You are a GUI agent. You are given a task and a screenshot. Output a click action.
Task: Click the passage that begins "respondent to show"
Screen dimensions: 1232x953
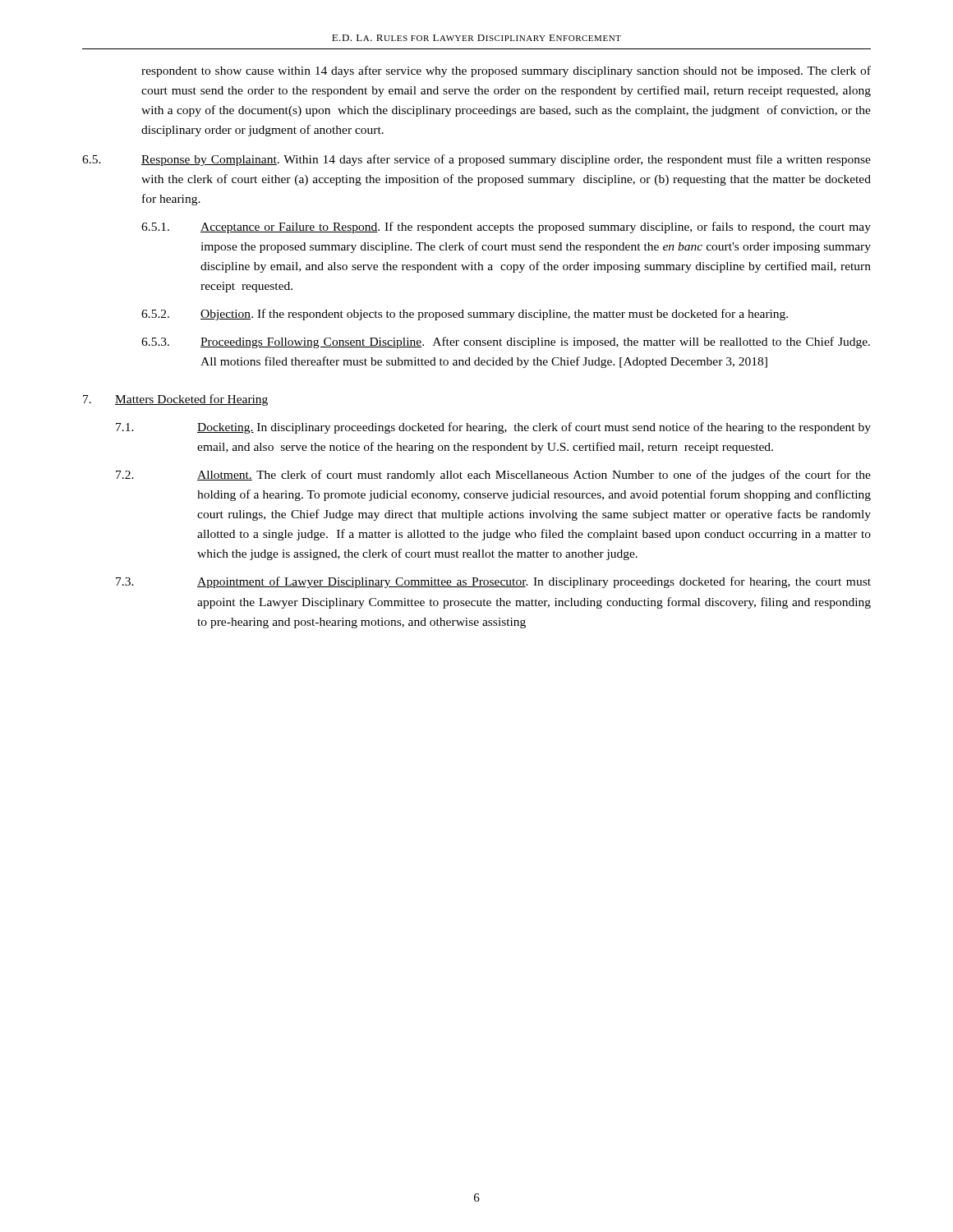(x=506, y=100)
